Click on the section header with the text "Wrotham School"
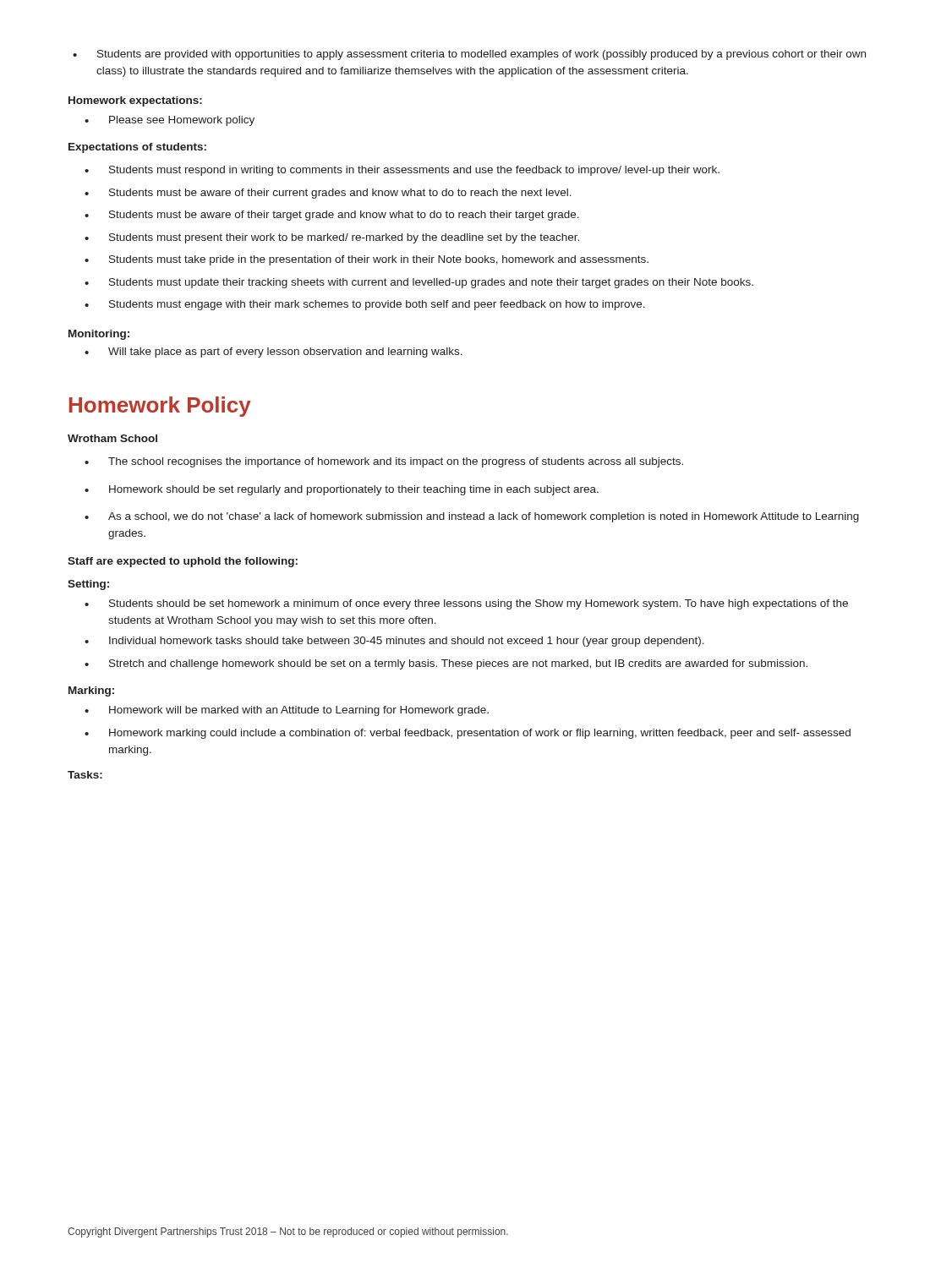 113,438
